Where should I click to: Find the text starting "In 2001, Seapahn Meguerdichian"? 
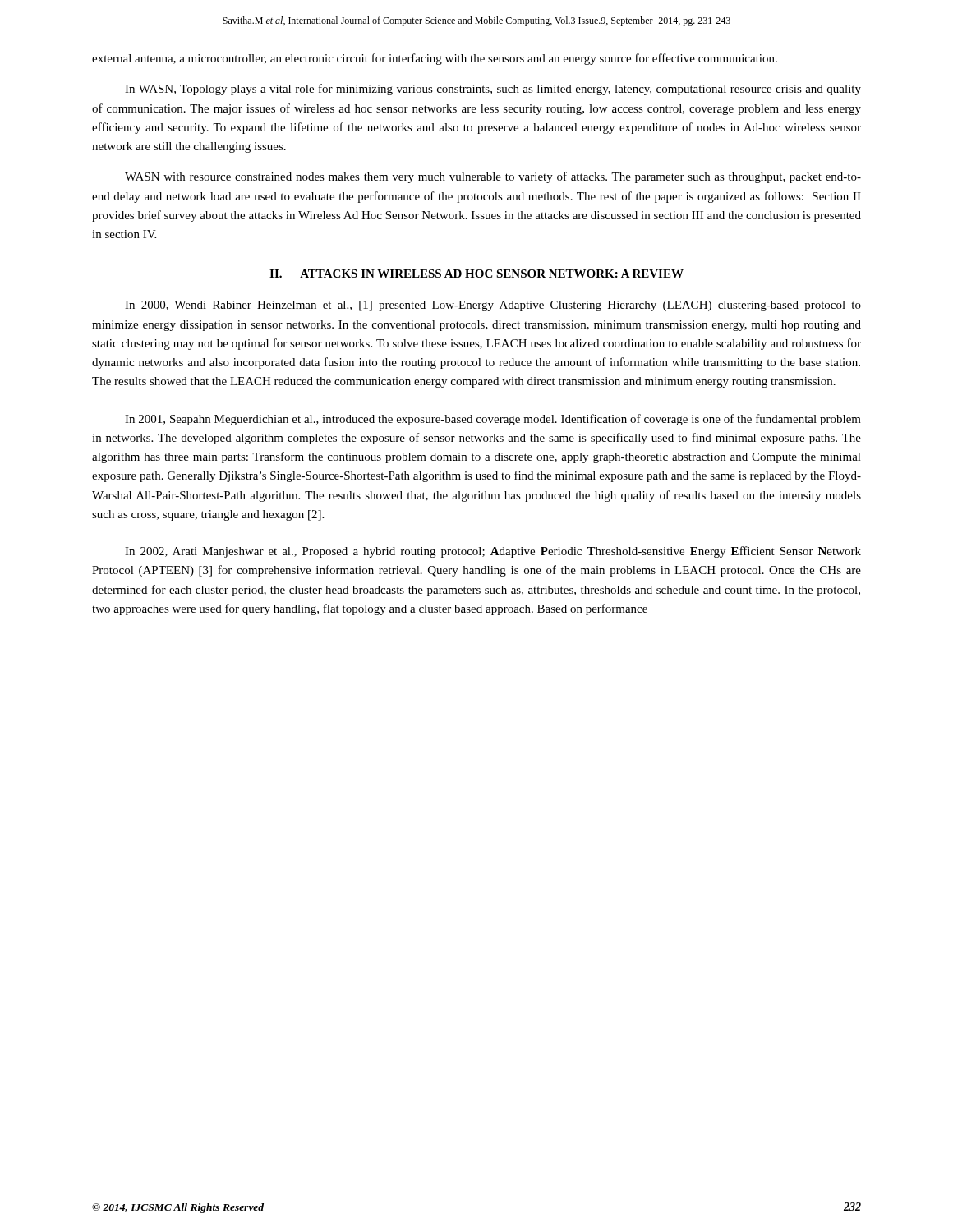coord(476,466)
